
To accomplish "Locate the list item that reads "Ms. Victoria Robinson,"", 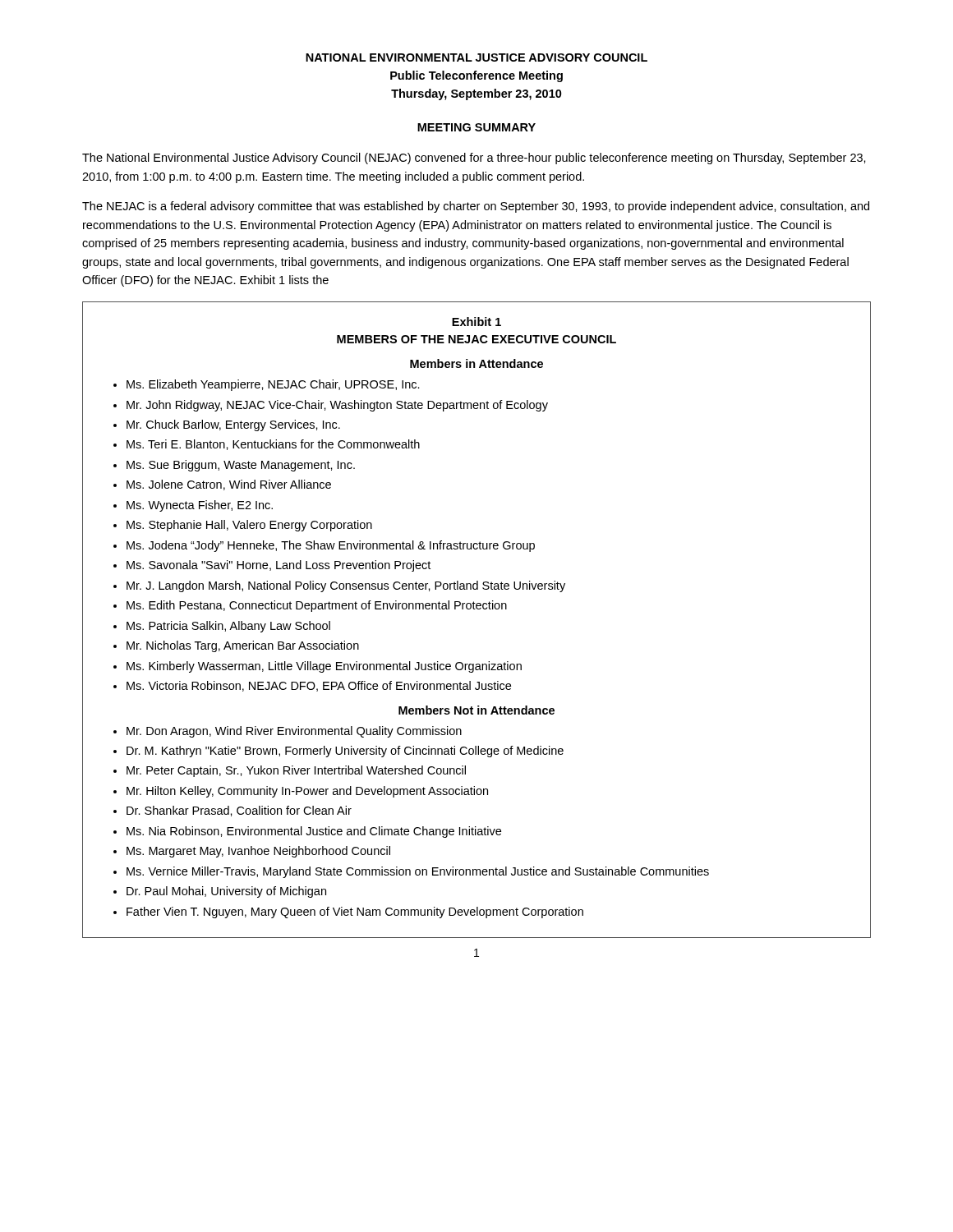I will click(319, 686).
